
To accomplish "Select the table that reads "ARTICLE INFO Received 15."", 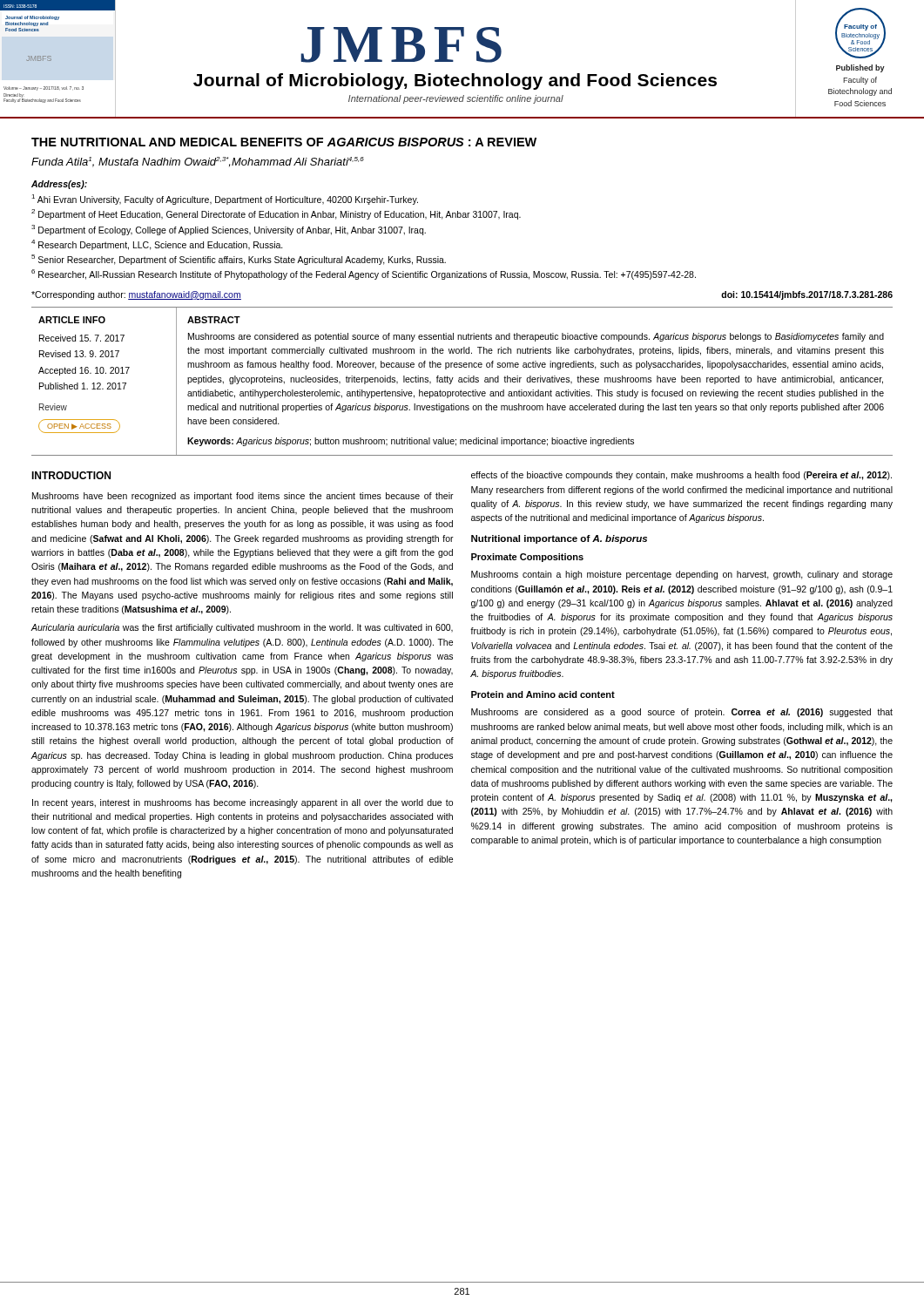I will pos(462,381).
